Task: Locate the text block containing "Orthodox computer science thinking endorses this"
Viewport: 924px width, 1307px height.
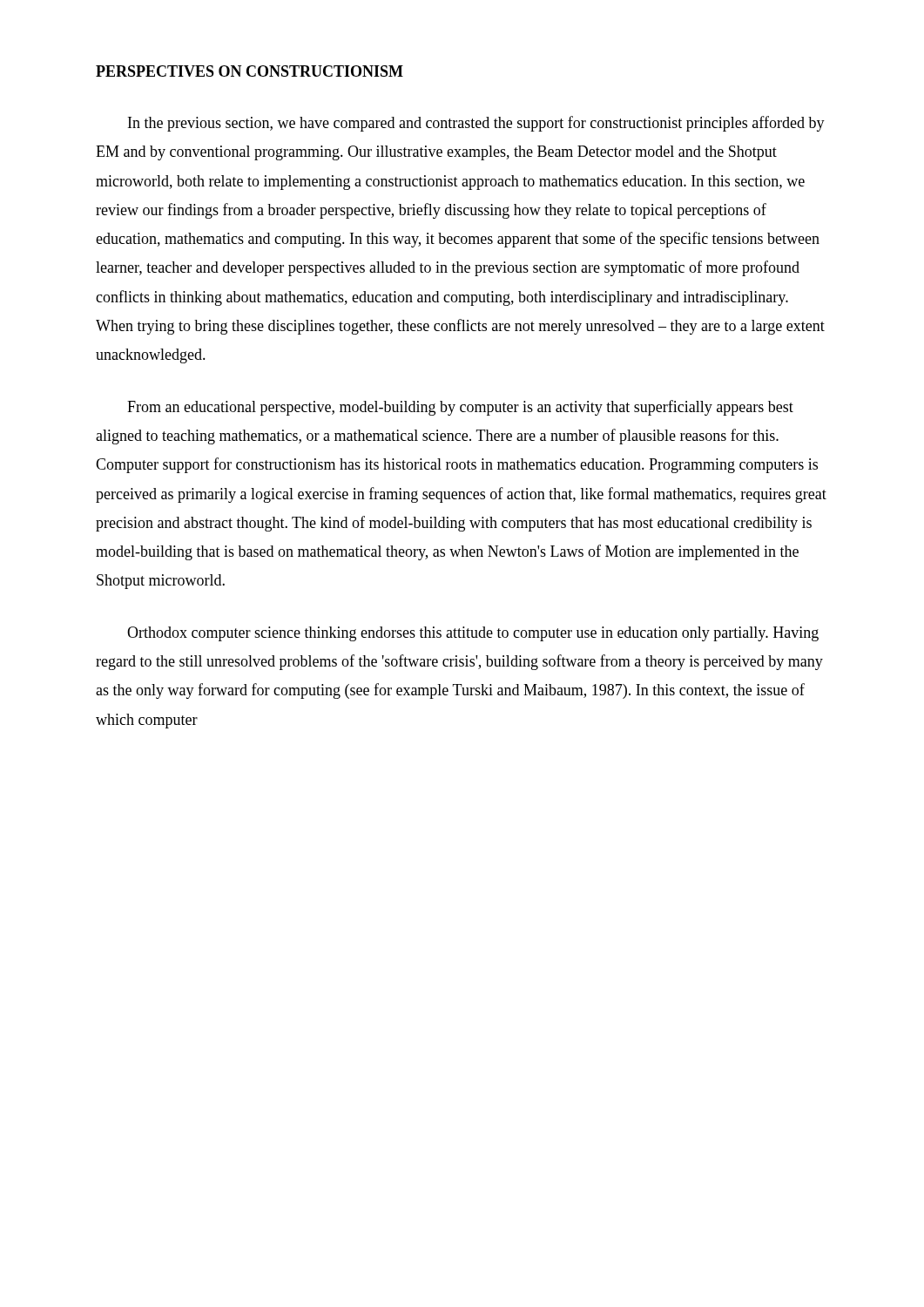Action: tap(462, 677)
